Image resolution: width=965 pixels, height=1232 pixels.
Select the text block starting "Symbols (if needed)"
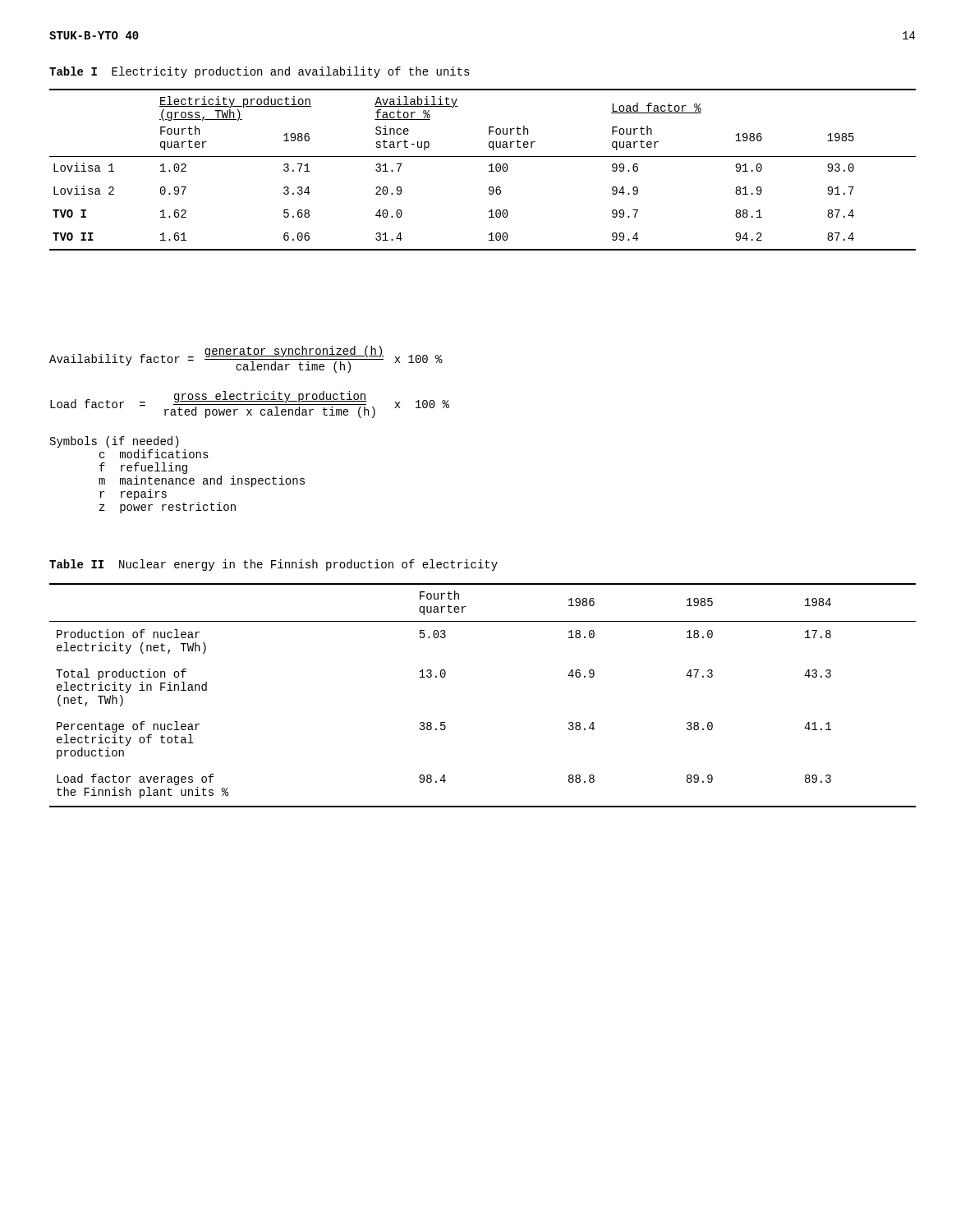(x=115, y=442)
